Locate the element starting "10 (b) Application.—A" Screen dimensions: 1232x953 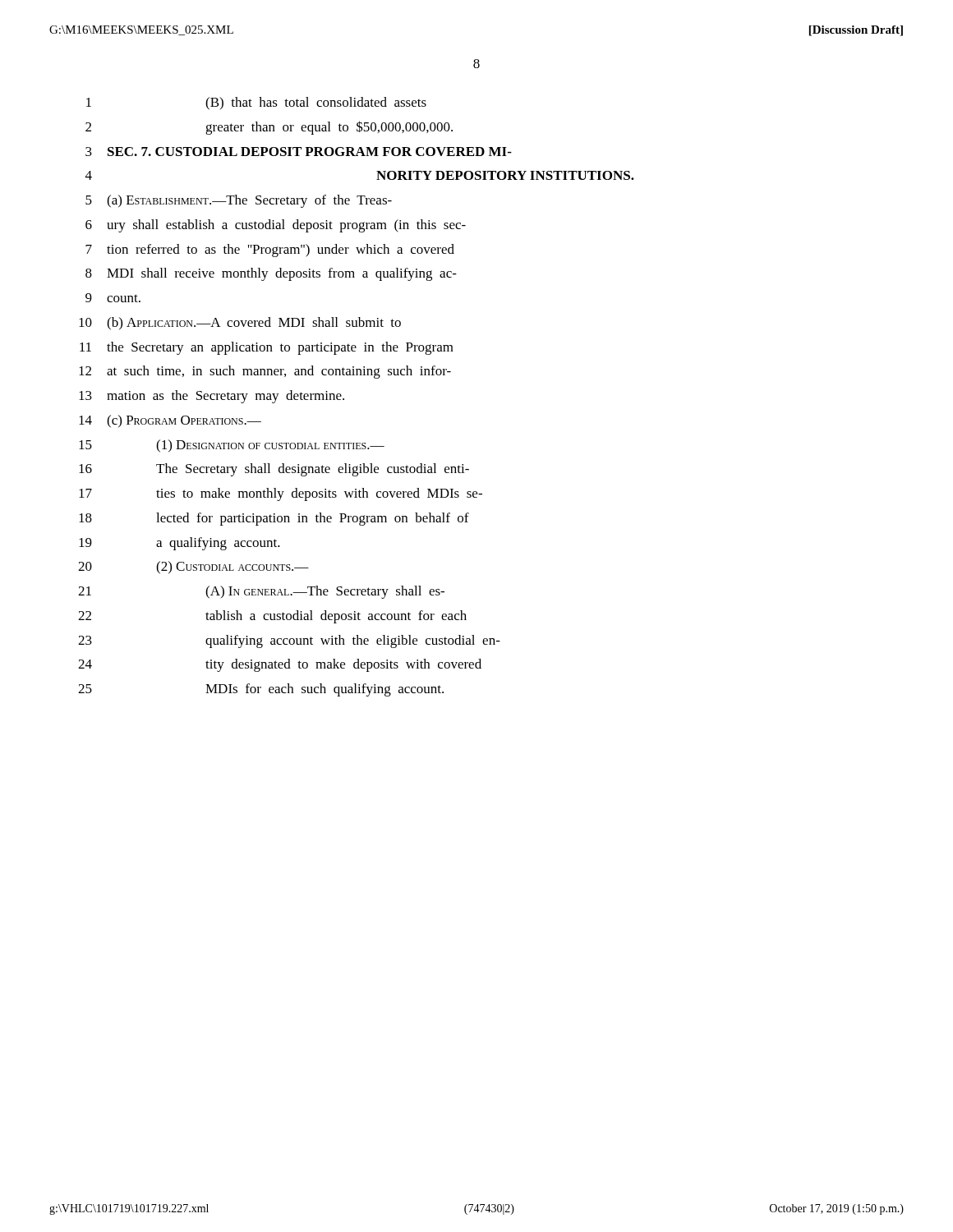(x=240, y=324)
